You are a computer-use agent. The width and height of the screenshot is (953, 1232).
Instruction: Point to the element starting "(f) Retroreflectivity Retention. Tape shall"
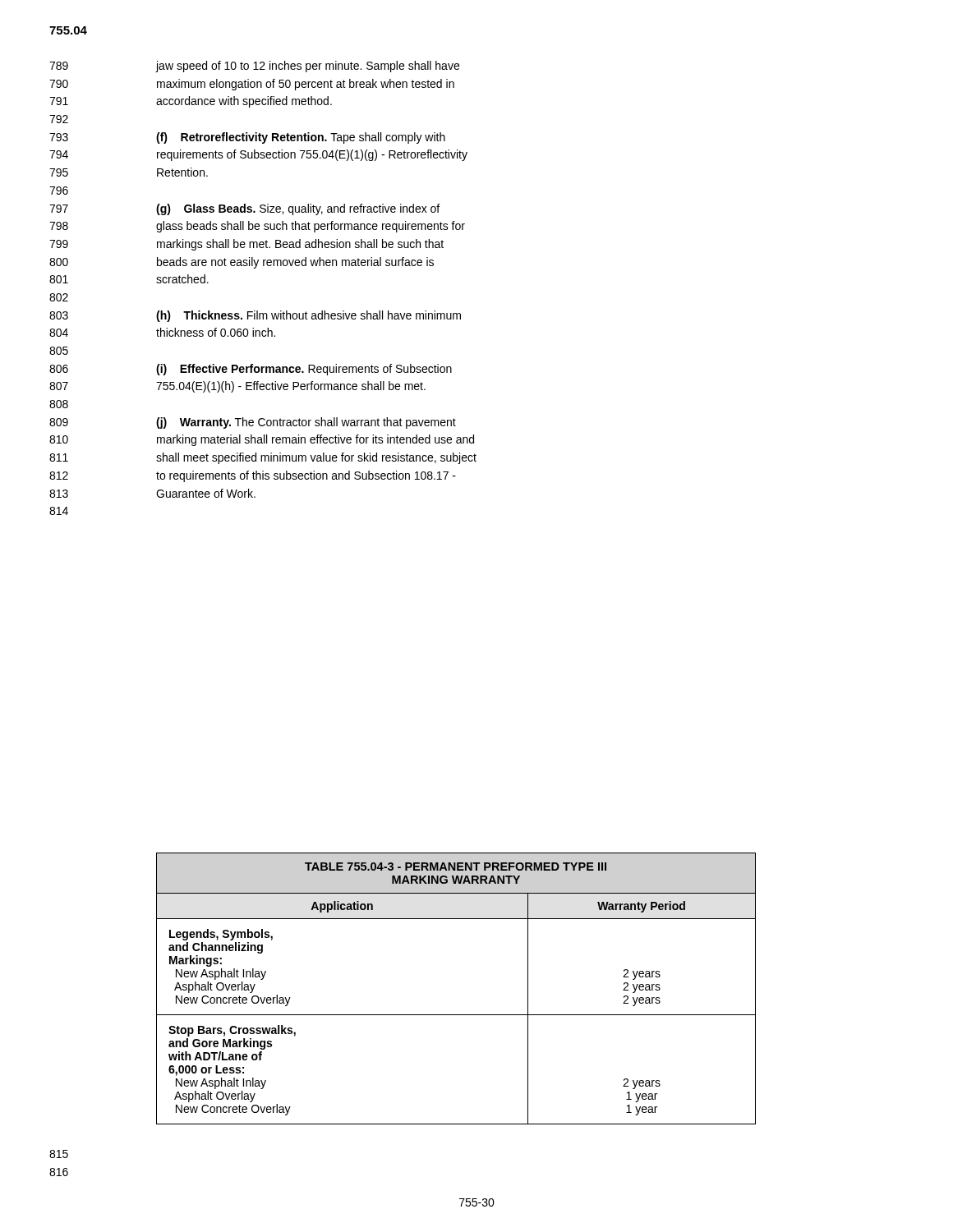point(312,155)
